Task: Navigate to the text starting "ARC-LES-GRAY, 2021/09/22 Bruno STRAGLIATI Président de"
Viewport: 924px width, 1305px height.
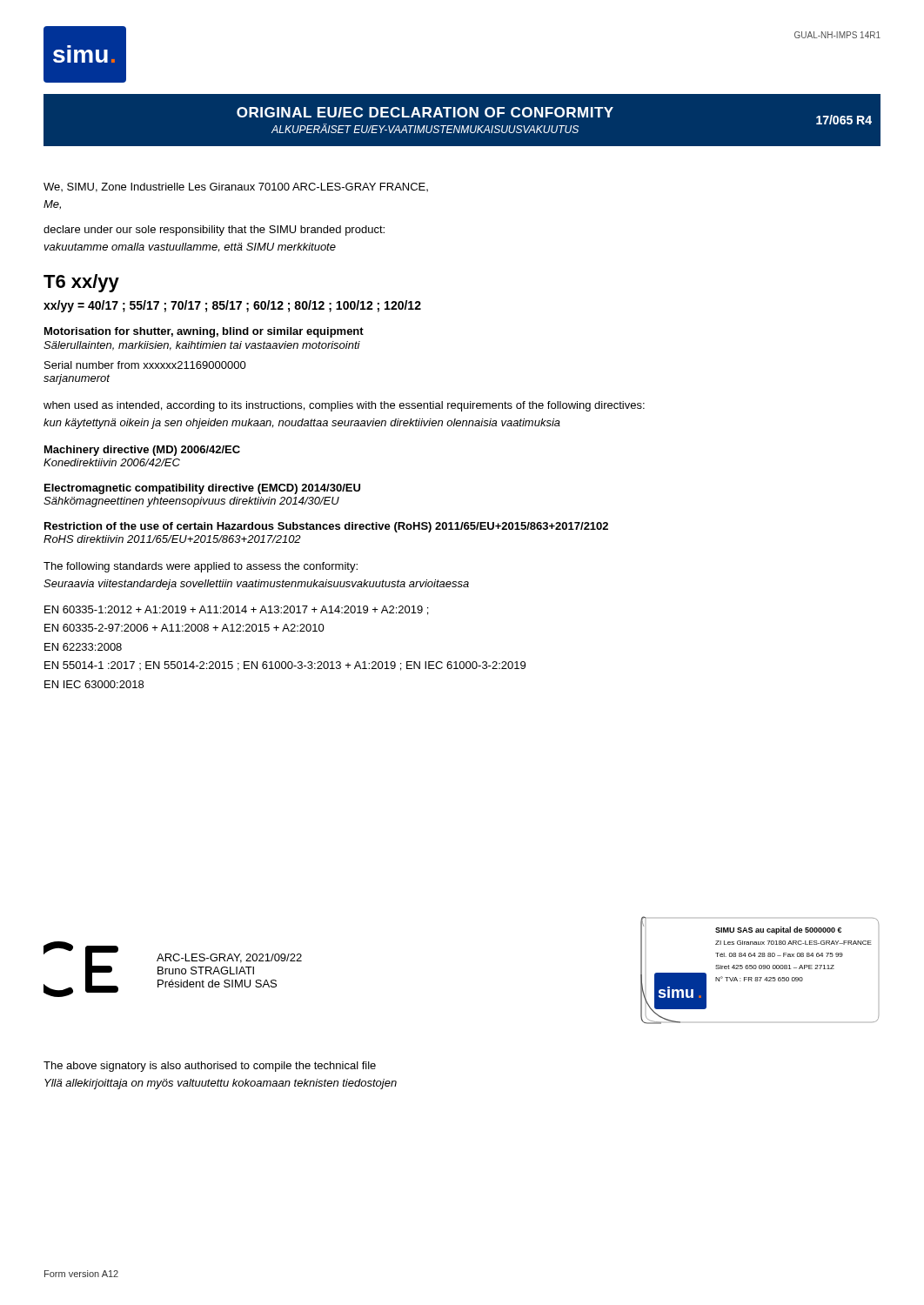Action: pos(229,970)
